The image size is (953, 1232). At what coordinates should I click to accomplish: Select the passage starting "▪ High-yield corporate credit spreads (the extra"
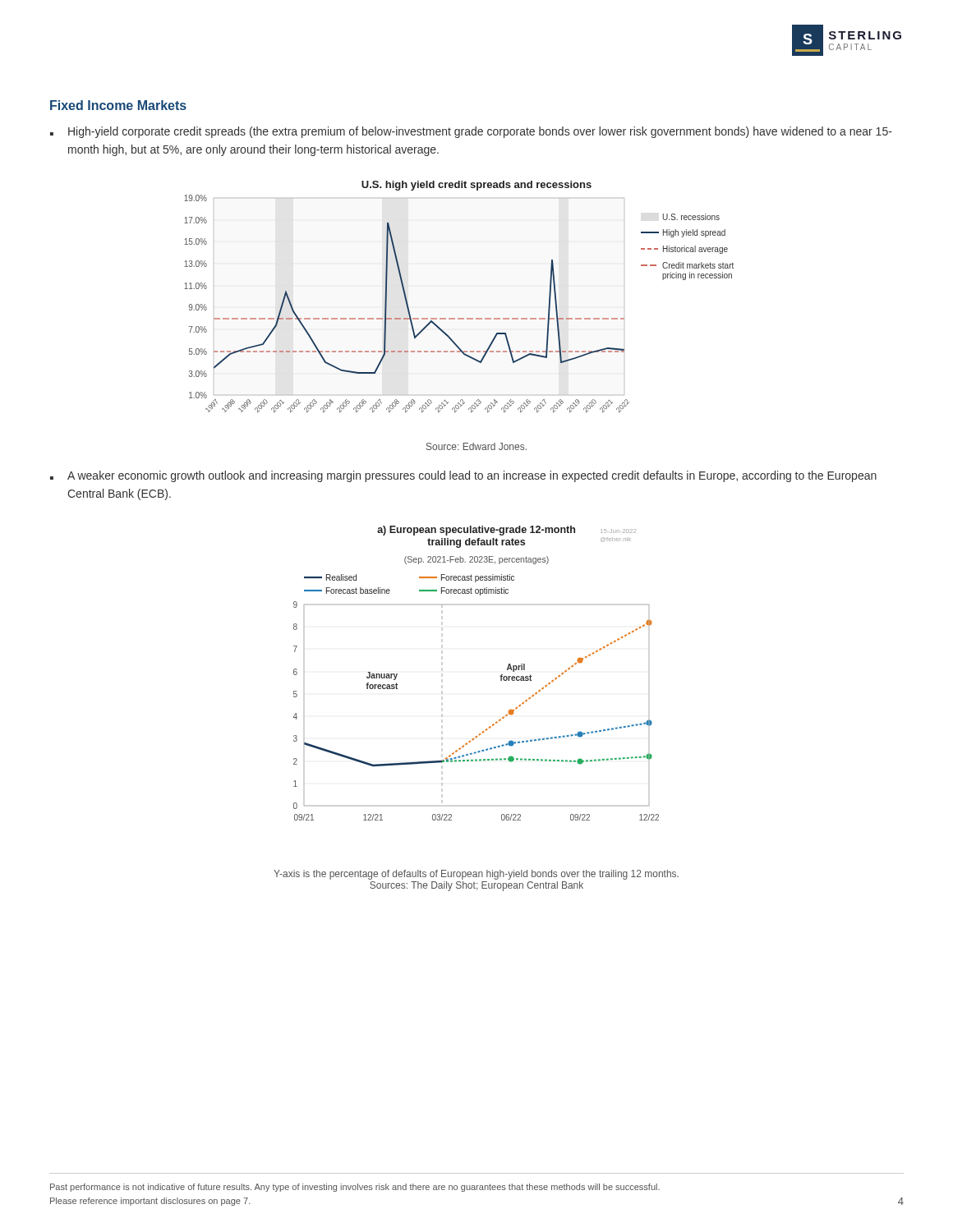[x=476, y=141]
